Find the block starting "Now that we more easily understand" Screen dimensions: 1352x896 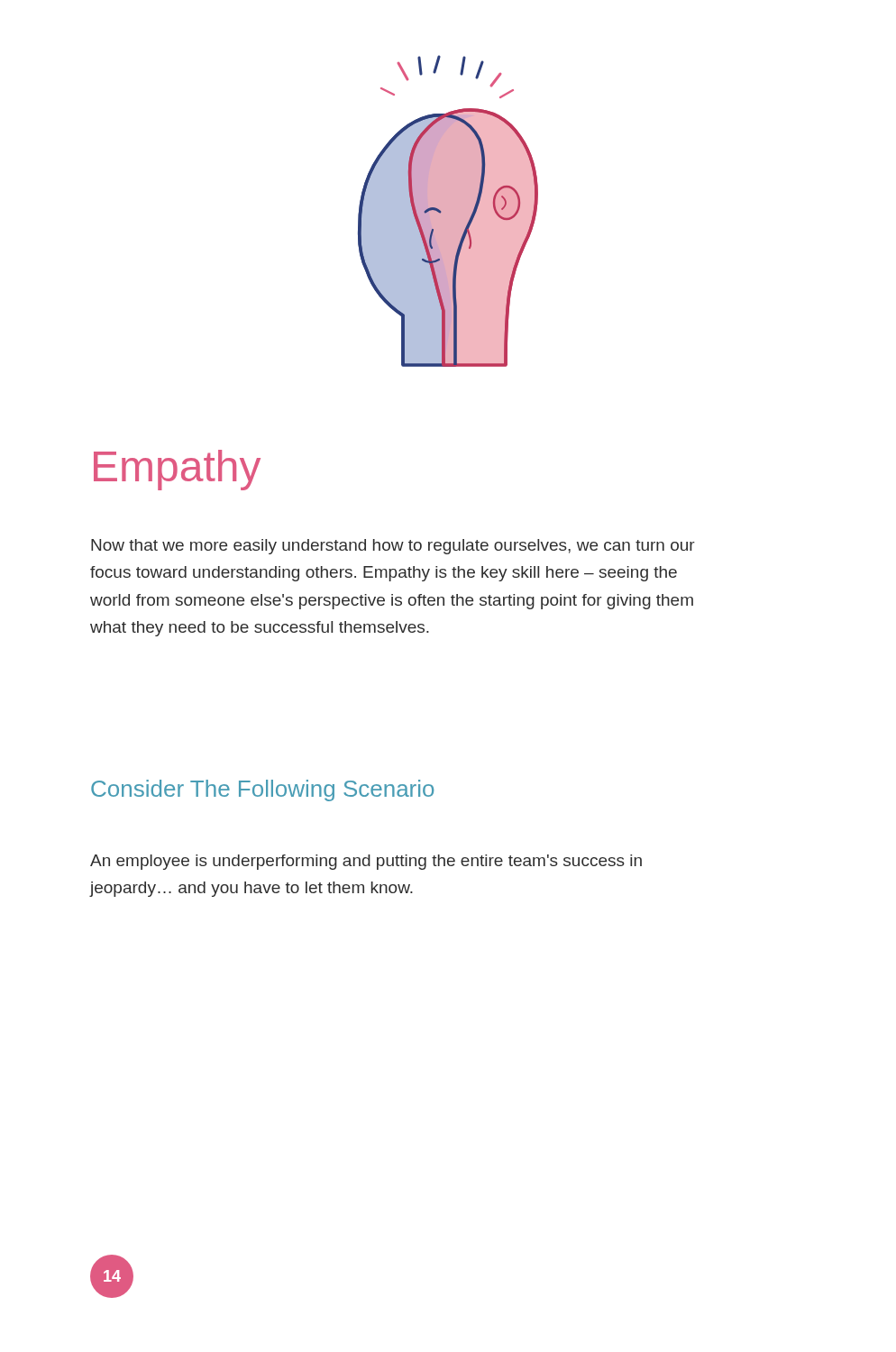coord(397,587)
